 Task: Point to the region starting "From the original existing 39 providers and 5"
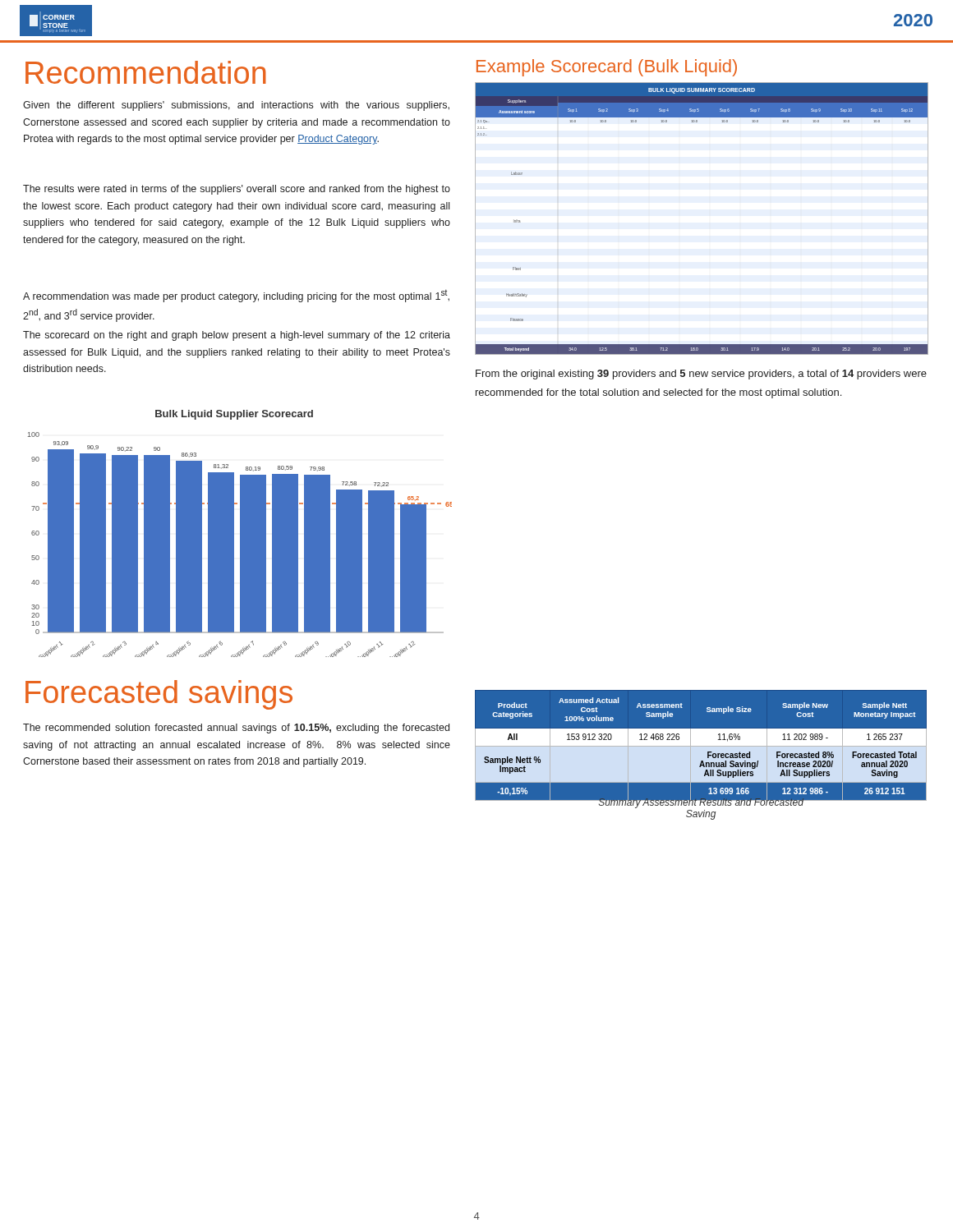click(x=701, y=383)
